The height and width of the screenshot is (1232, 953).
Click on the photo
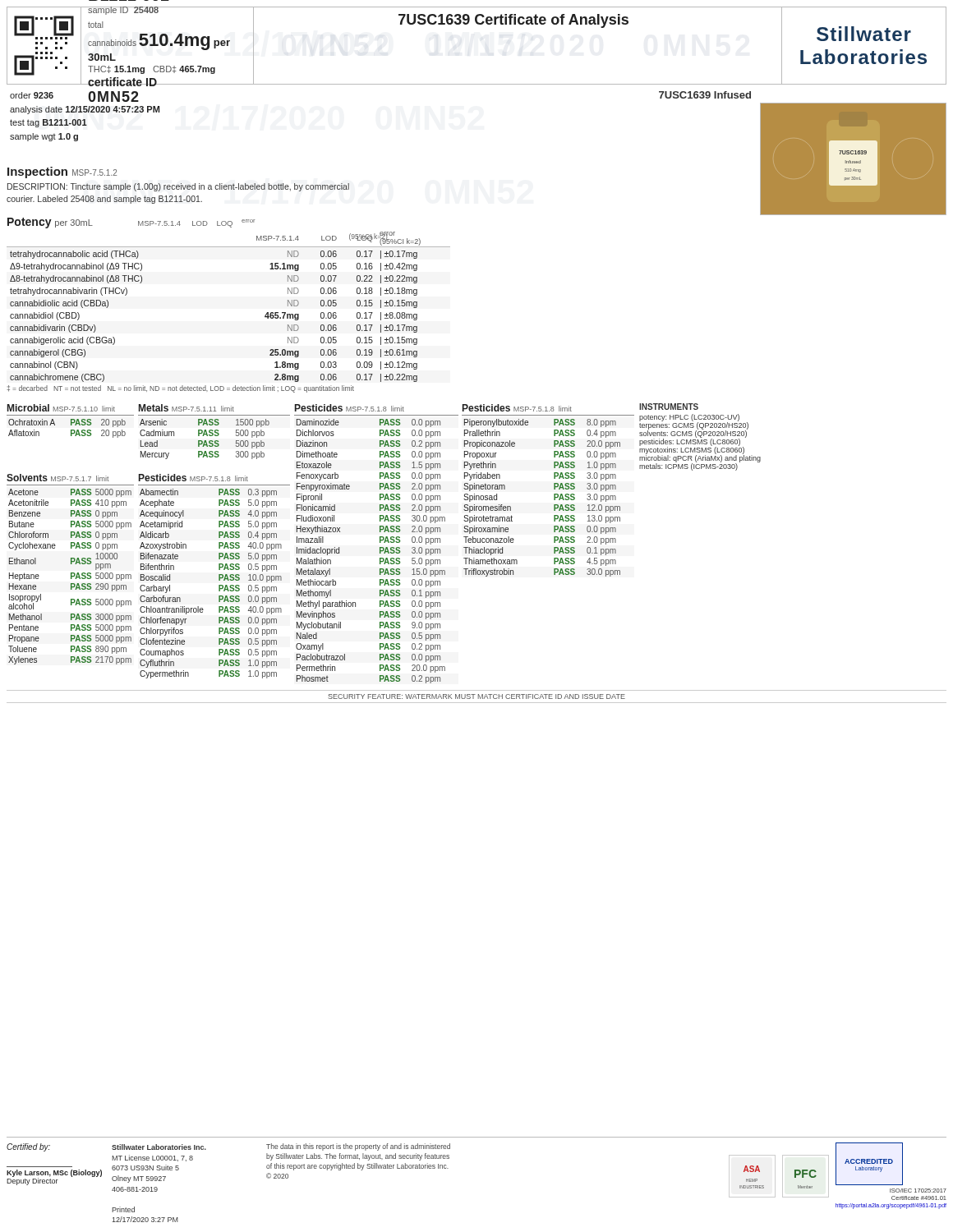tap(853, 159)
